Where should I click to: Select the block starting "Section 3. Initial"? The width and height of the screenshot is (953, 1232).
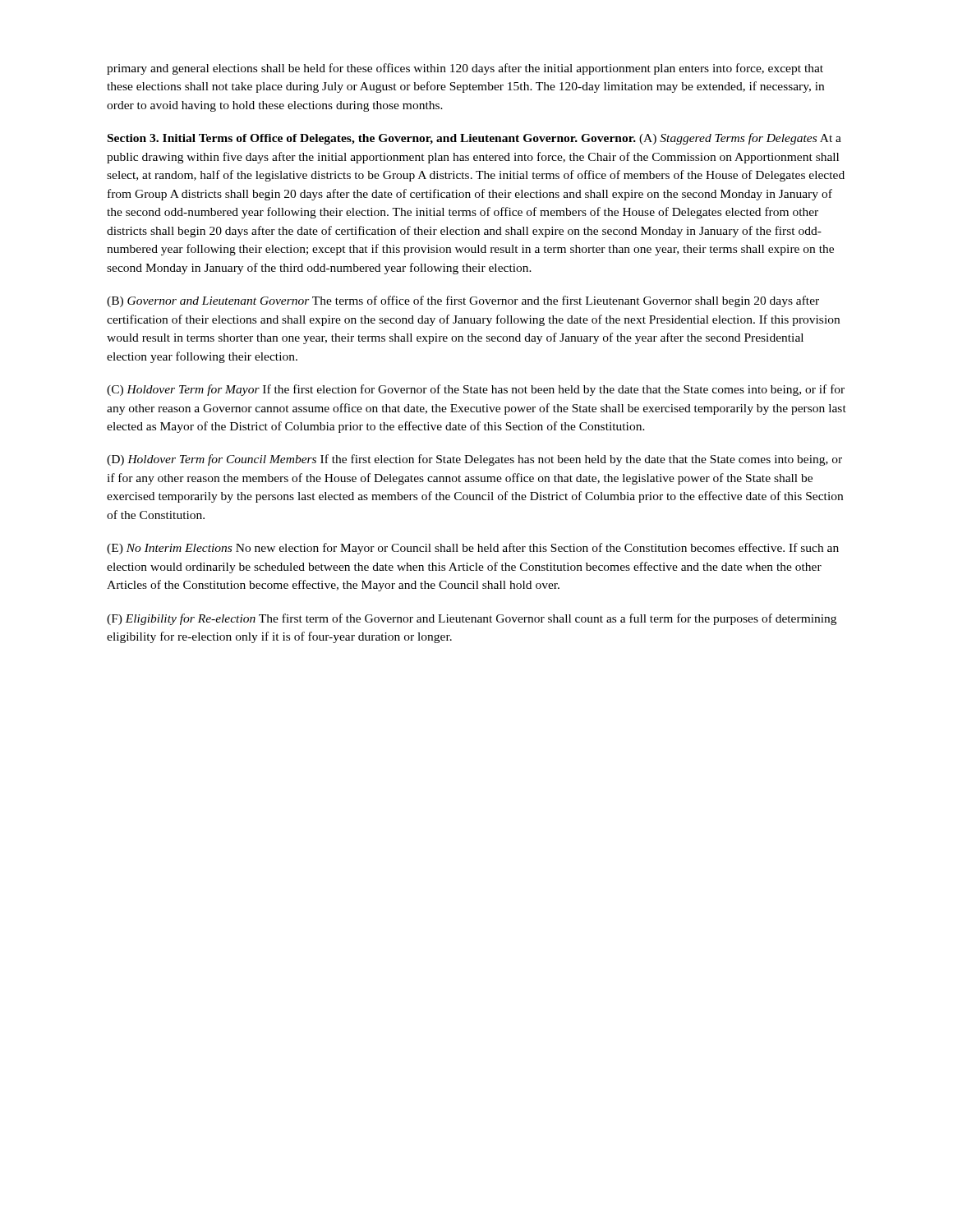pos(476,203)
